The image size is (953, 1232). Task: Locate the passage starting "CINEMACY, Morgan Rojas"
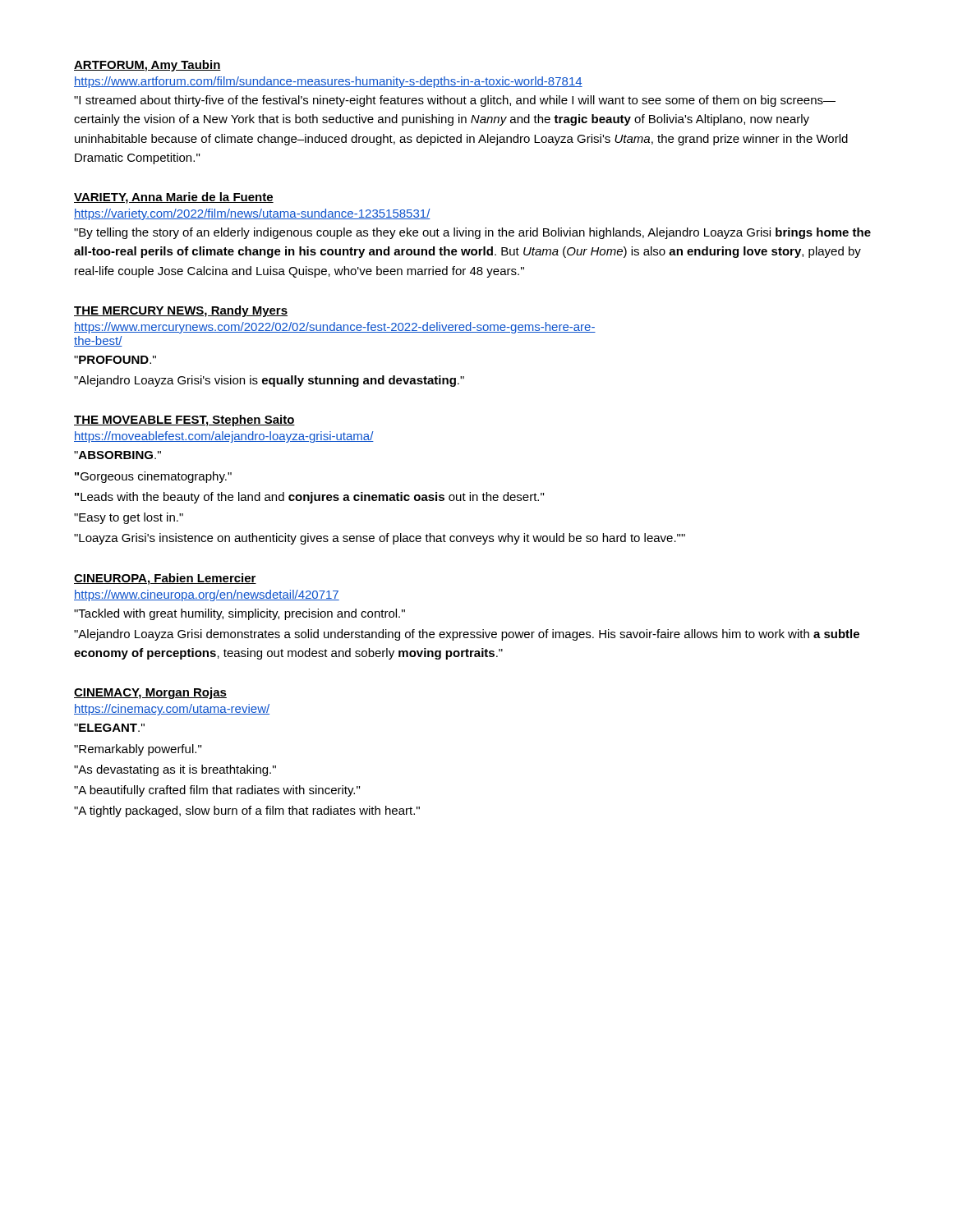tap(150, 692)
